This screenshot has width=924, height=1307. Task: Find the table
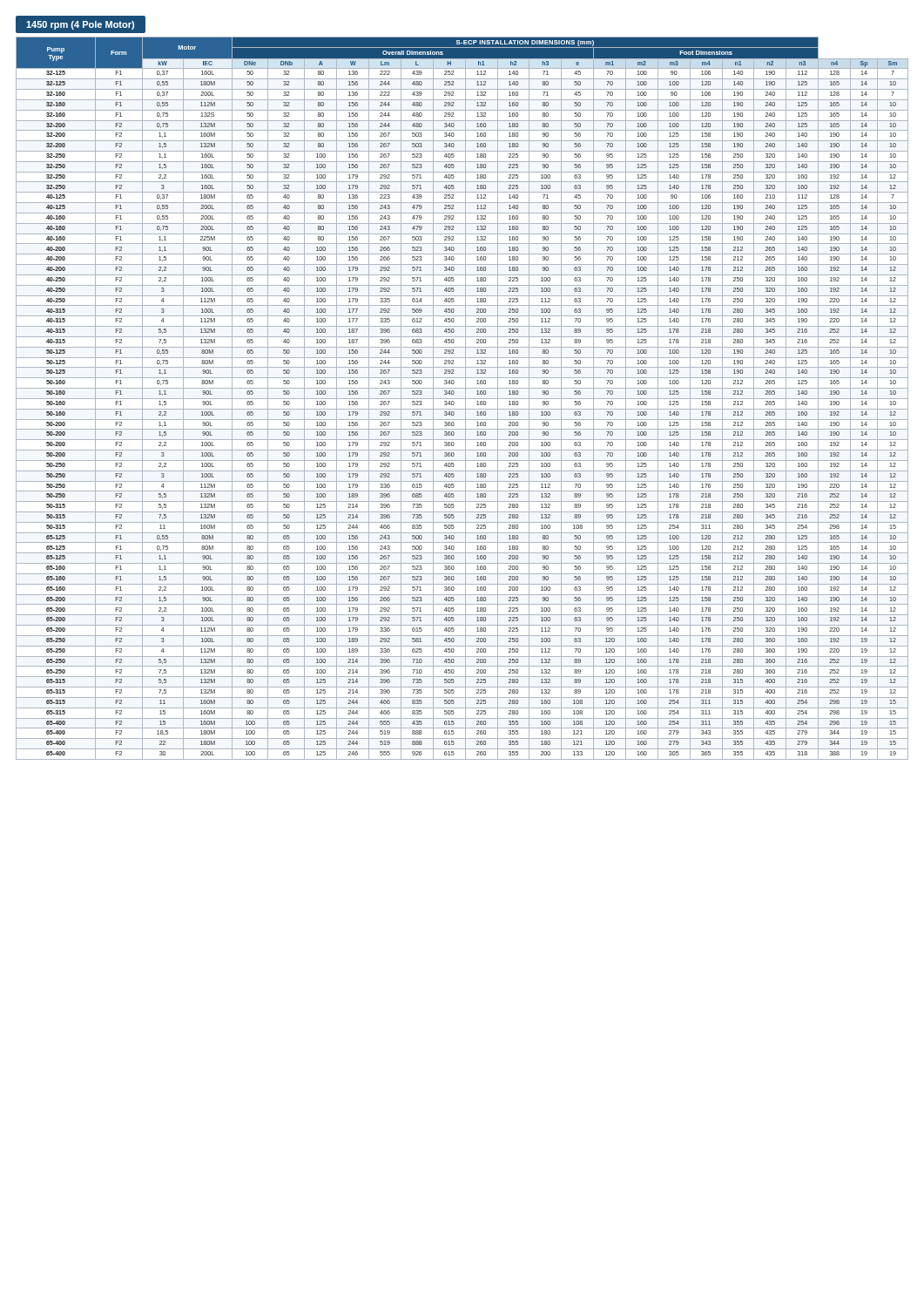(x=462, y=398)
